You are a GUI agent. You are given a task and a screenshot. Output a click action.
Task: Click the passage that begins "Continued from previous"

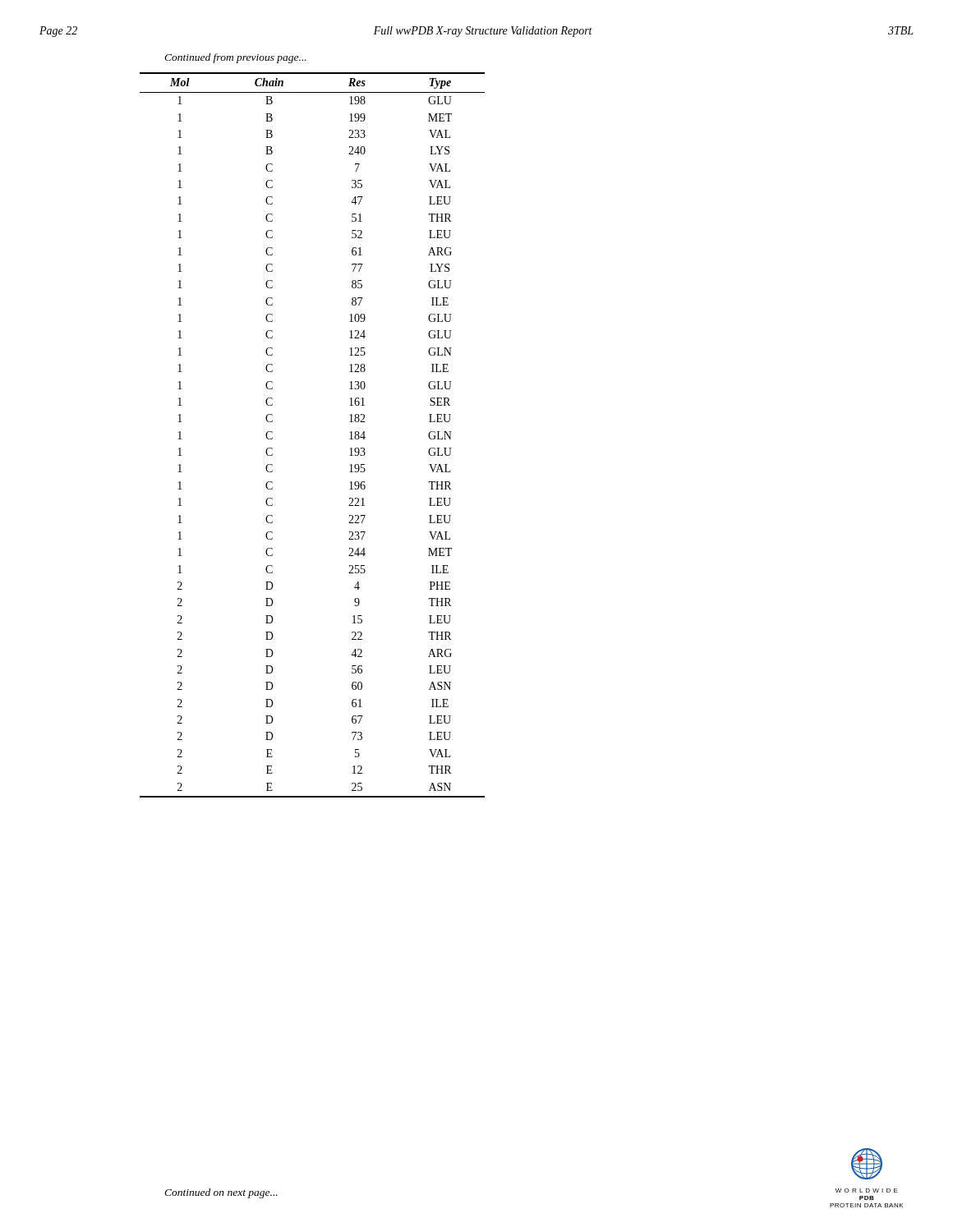click(236, 57)
